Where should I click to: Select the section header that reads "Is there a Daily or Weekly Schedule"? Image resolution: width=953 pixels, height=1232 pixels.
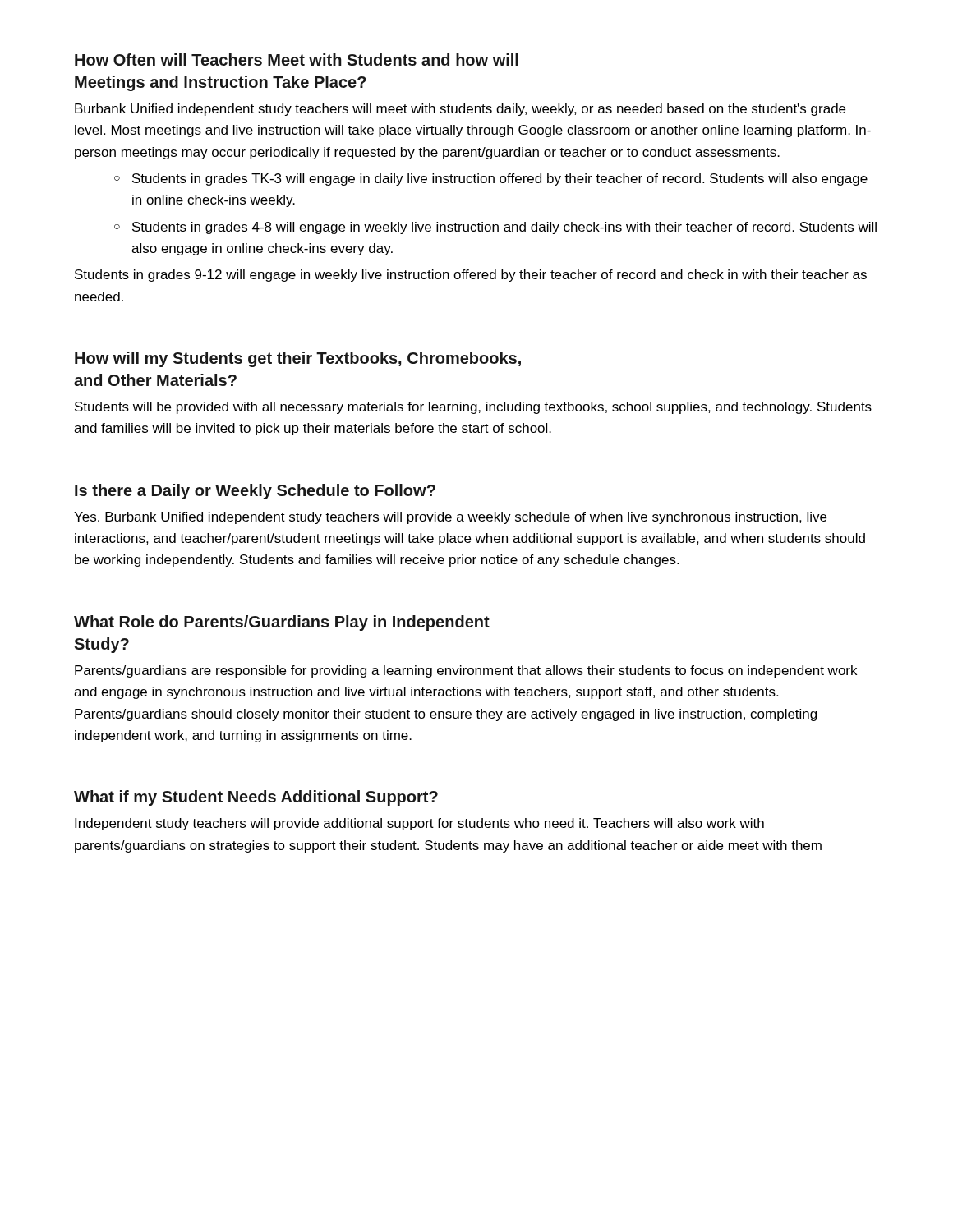(x=255, y=492)
